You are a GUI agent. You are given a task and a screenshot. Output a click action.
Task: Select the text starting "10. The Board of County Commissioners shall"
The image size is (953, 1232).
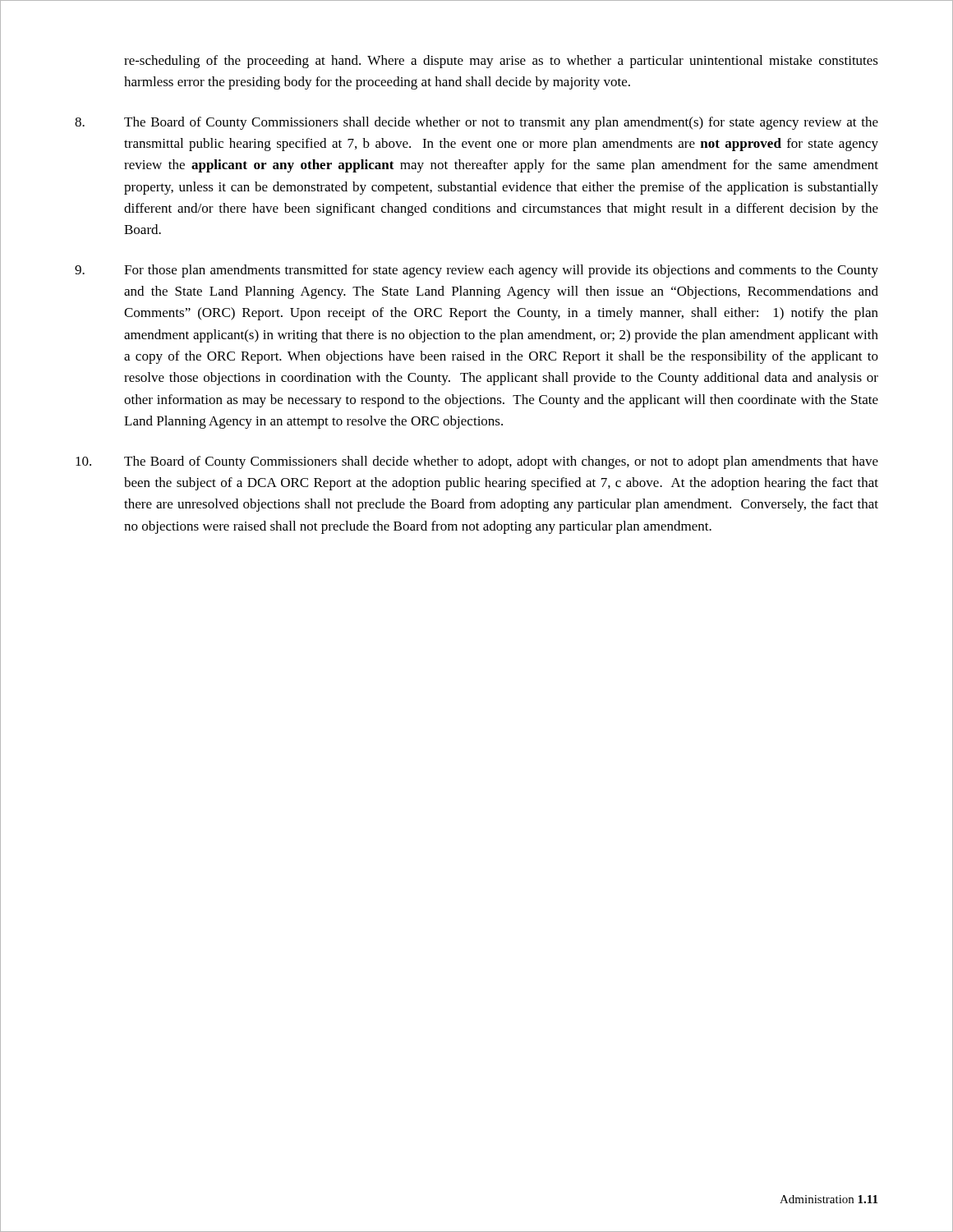click(476, 494)
